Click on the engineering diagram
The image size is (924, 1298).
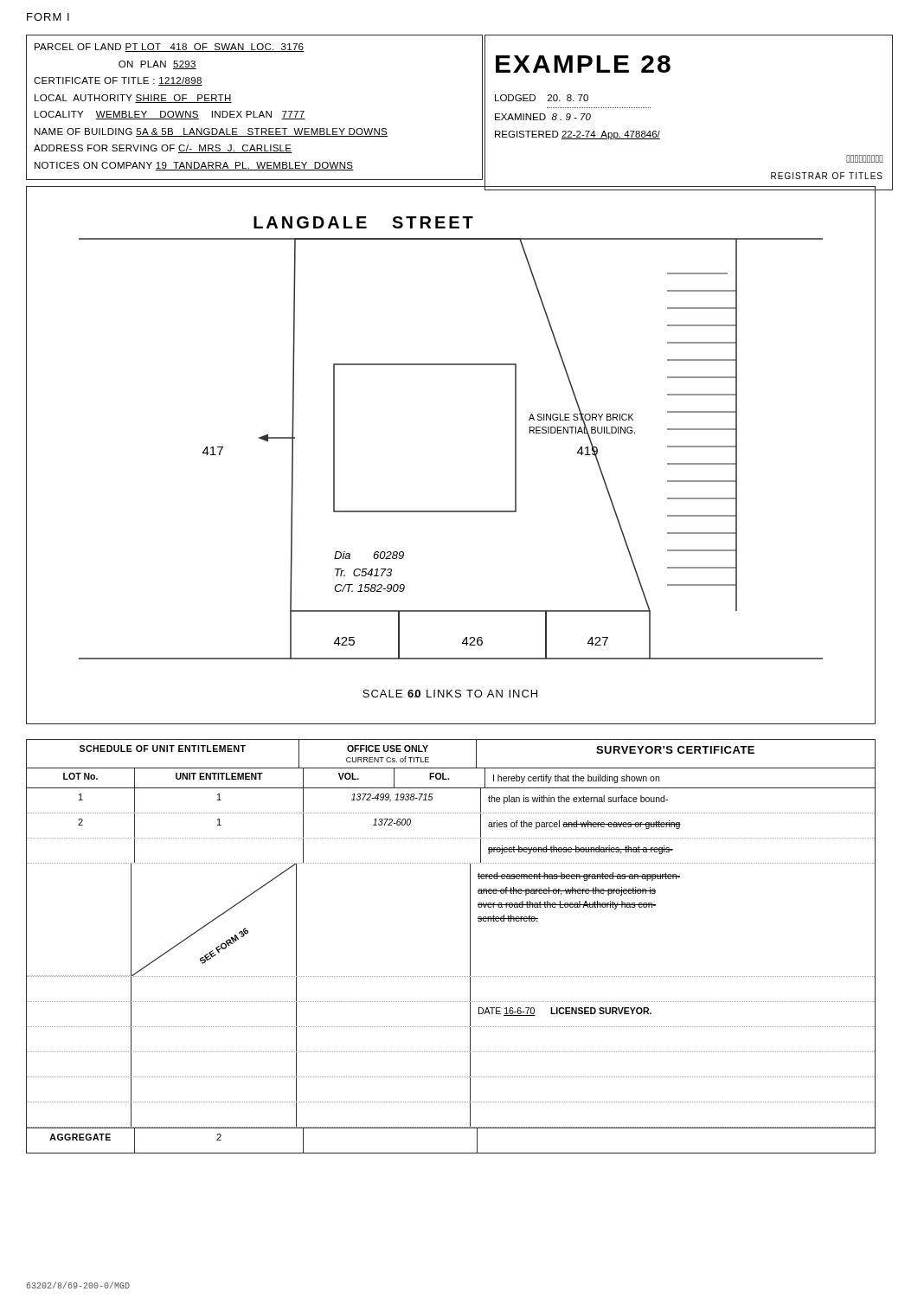pyautogui.click(x=451, y=455)
